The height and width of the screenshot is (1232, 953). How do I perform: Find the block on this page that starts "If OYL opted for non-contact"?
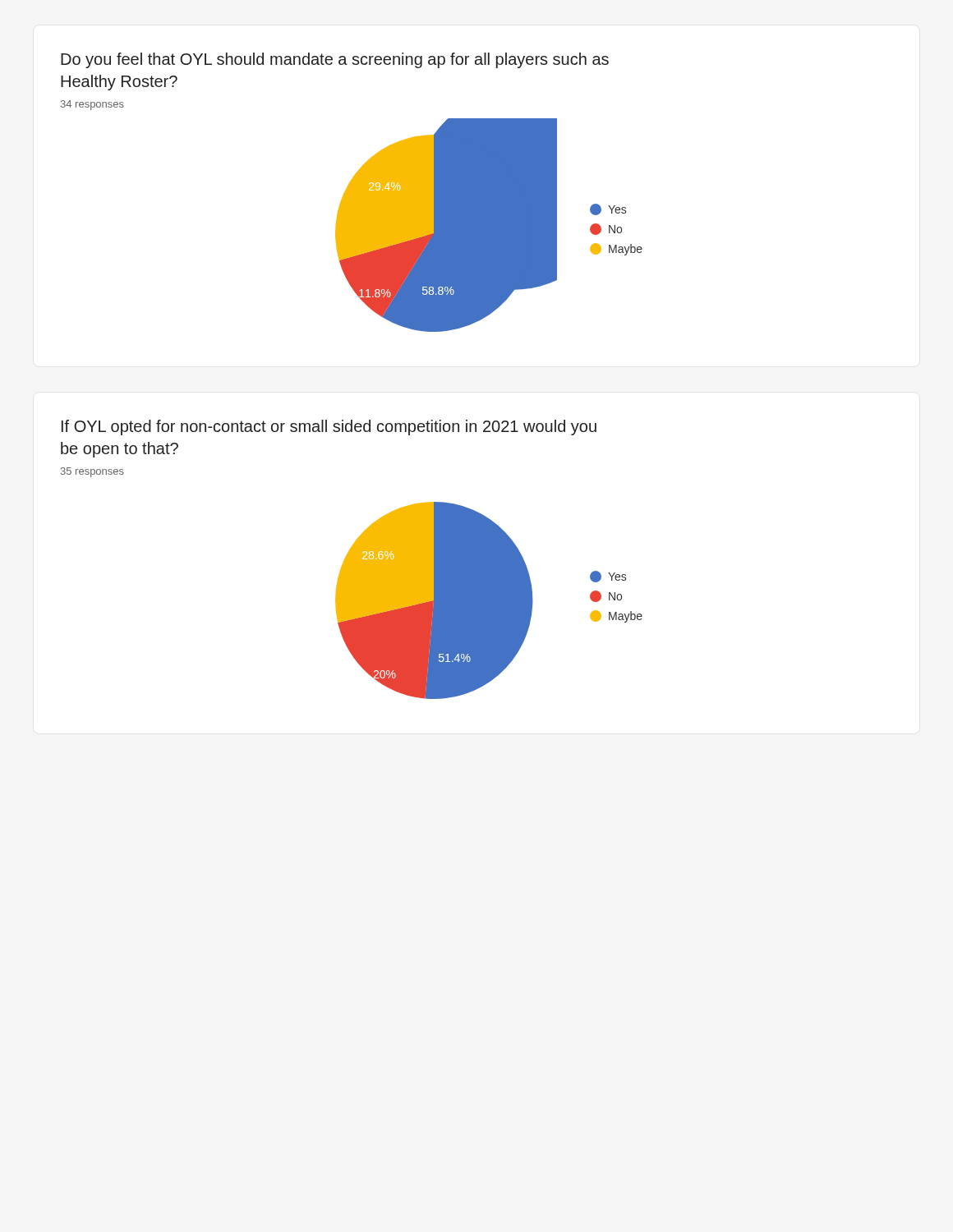[x=476, y=438]
